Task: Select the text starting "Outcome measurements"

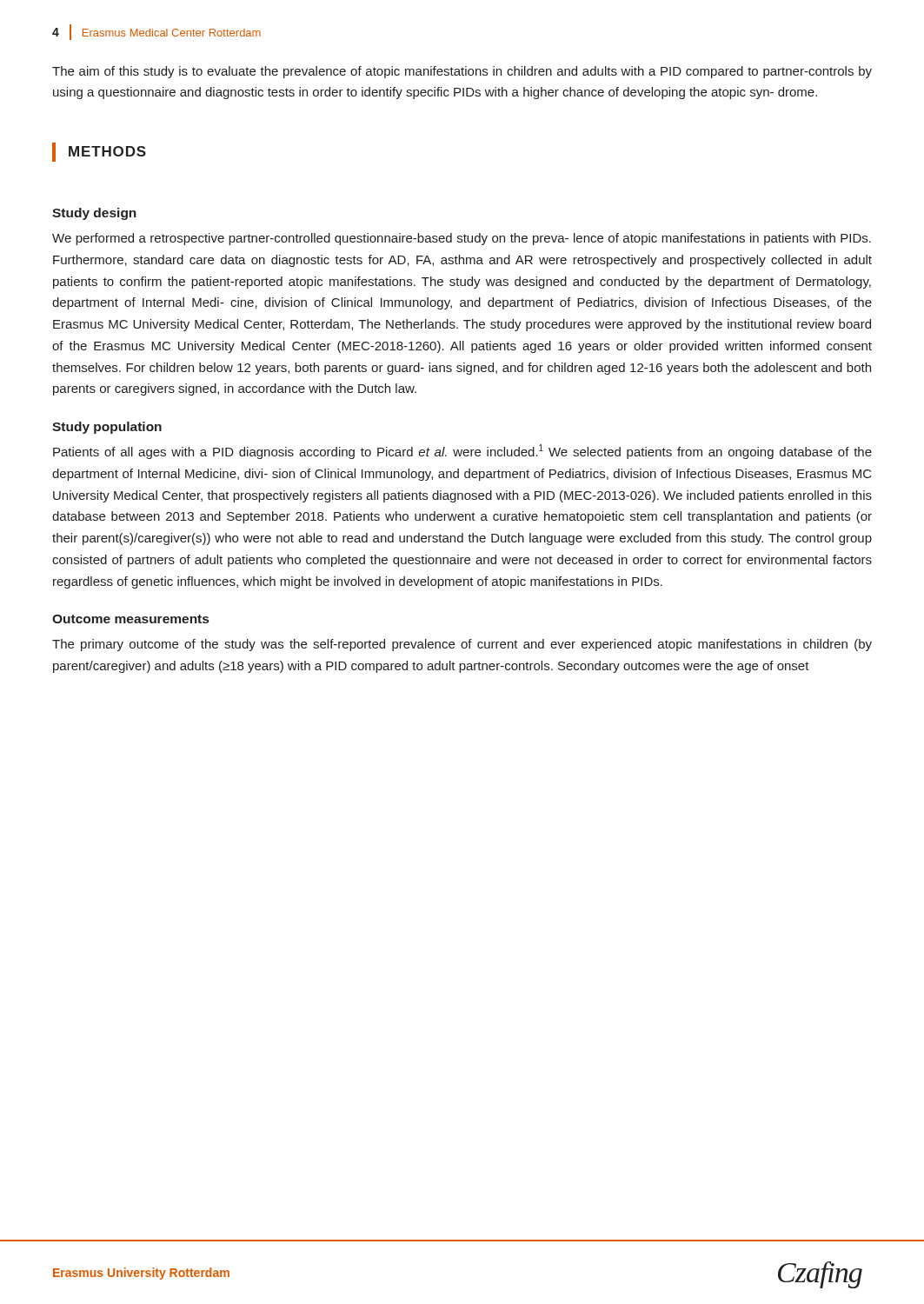Action: [131, 619]
